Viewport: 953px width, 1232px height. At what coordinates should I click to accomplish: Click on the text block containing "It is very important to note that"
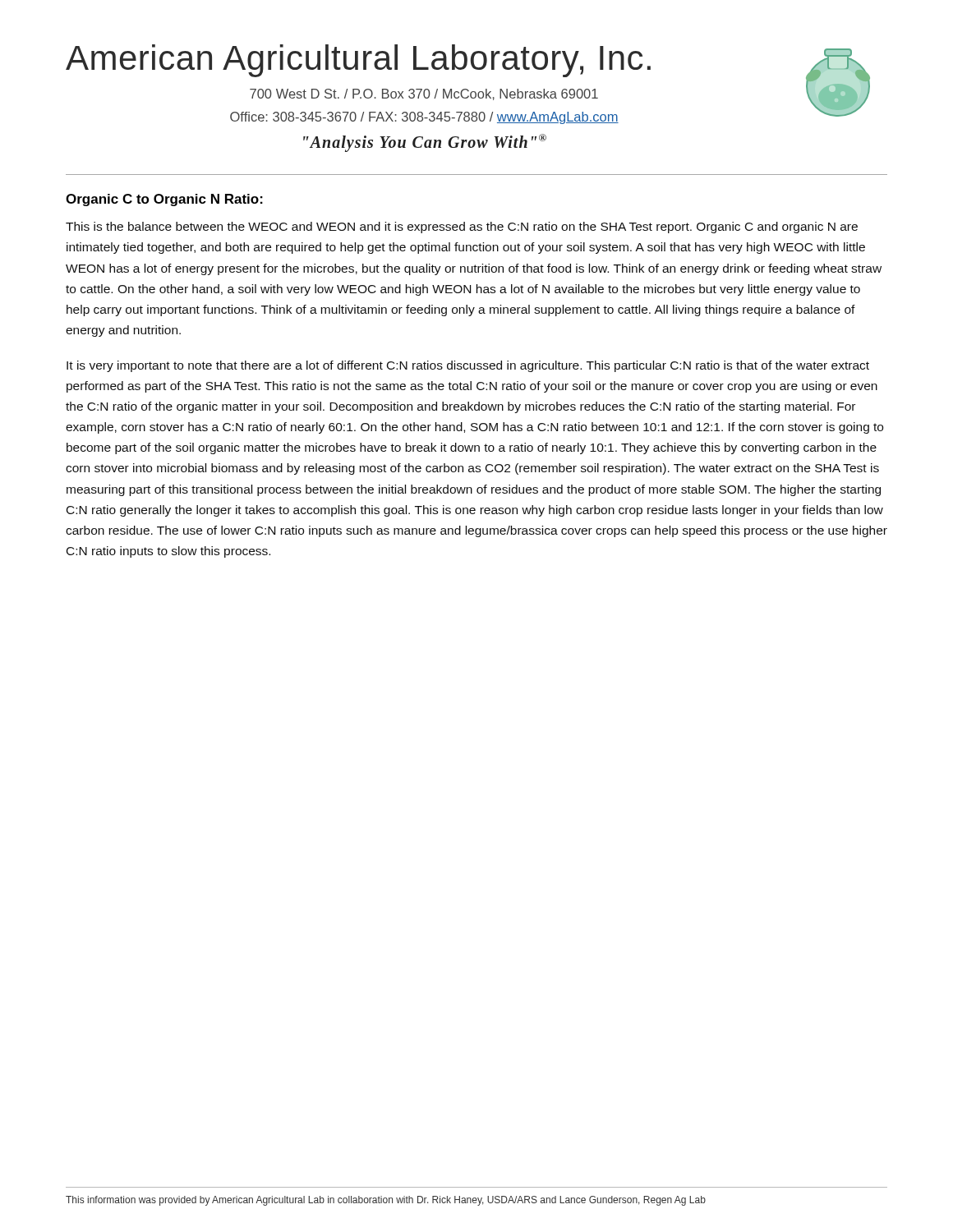coord(476,458)
